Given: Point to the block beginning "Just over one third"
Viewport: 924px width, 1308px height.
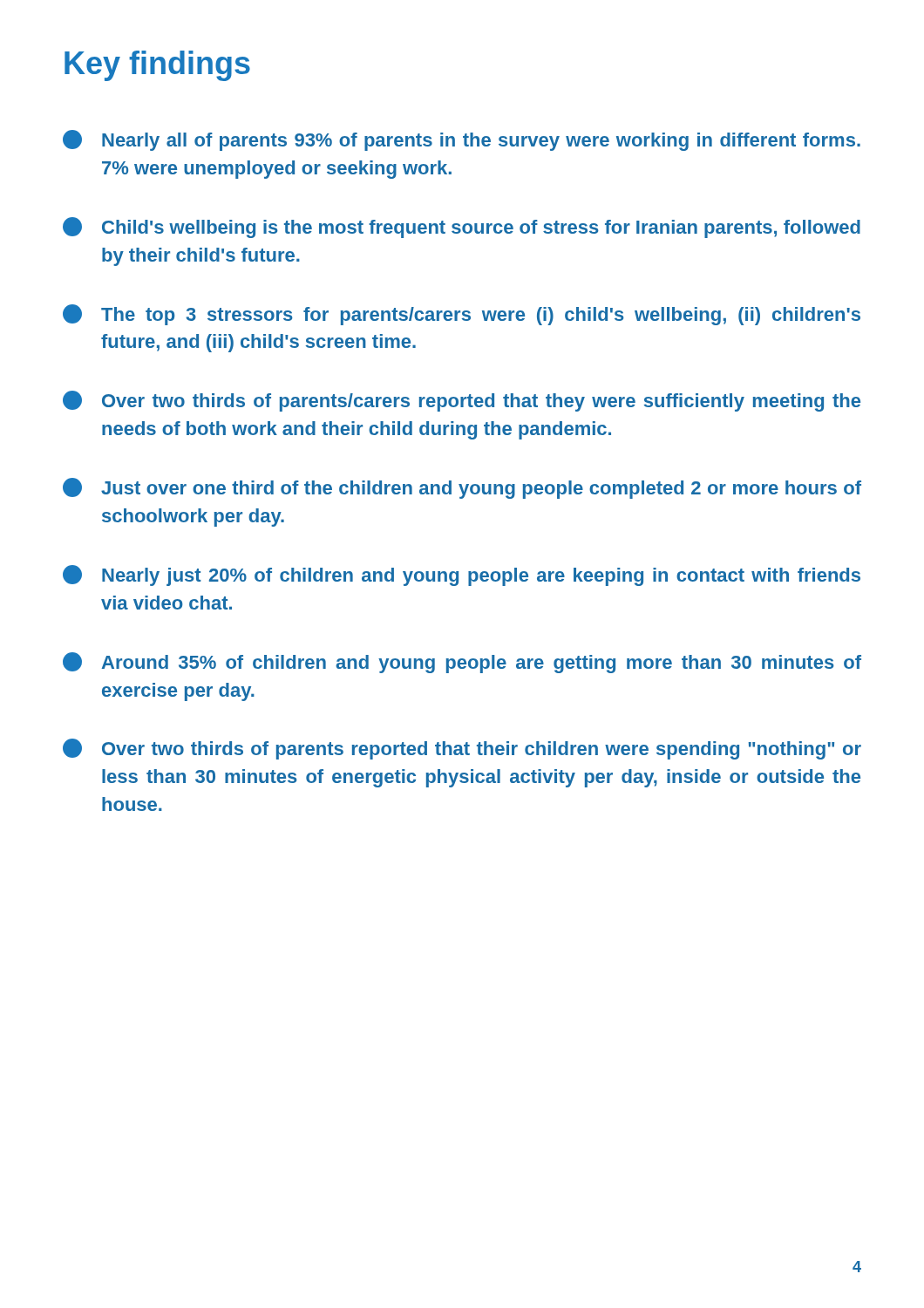Looking at the screenshot, I should (x=462, y=502).
